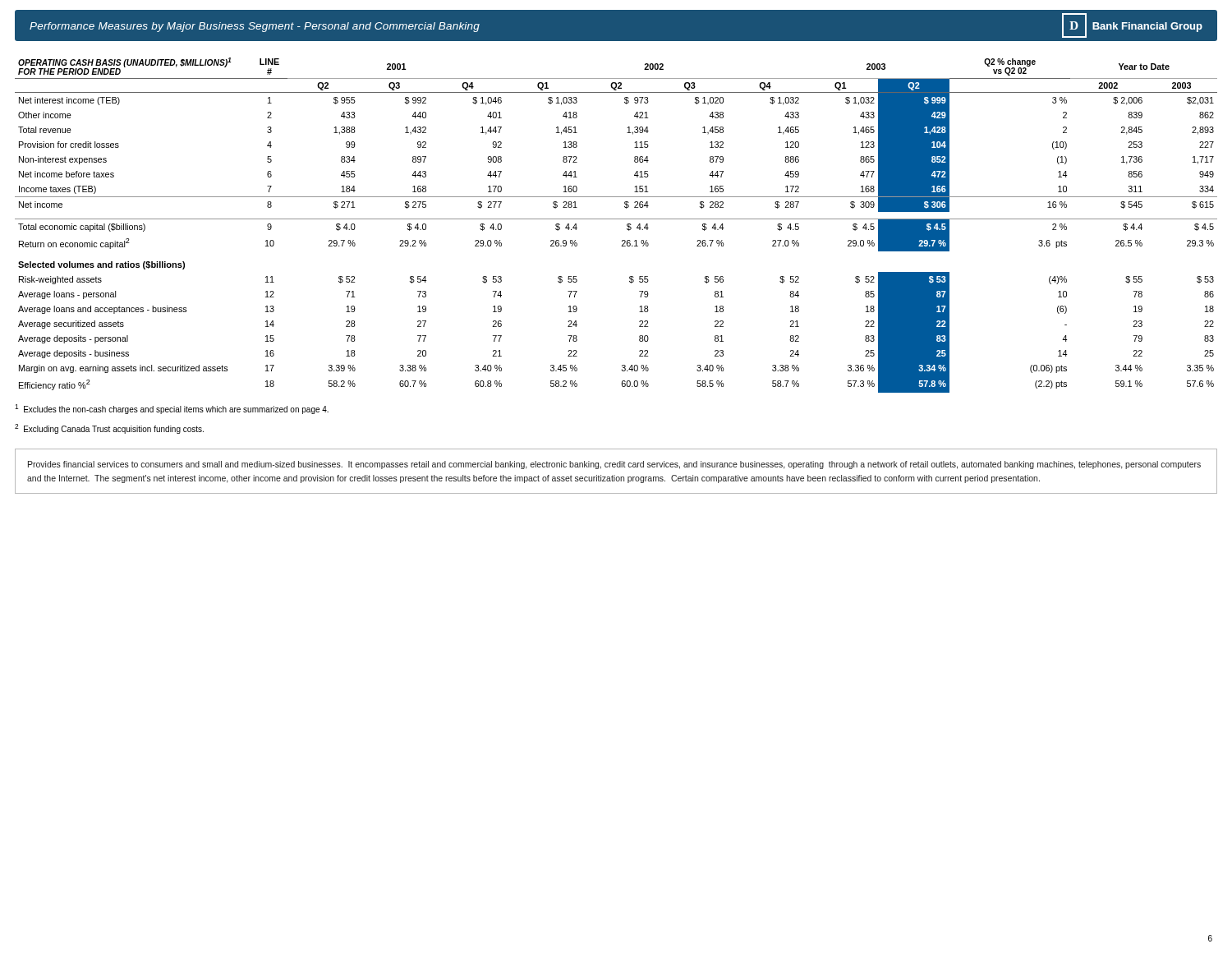This screenshot has width=1232, height=953.
Task: Where is the passage that starts "1 Excludes the"?
Action: (x=172, y=409)
